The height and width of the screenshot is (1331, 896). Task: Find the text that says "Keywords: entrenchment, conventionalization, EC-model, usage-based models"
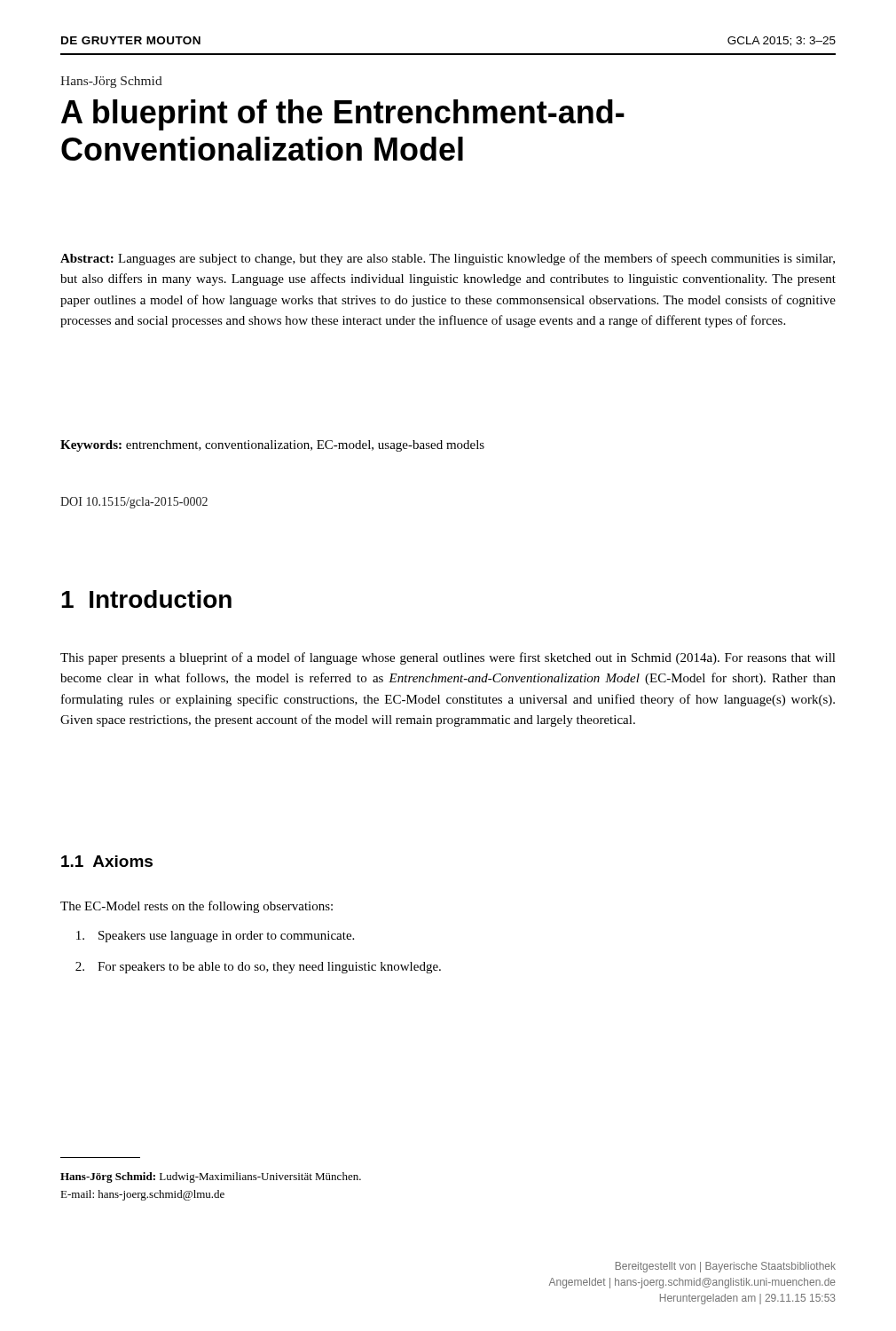click(x=272, y=445)
